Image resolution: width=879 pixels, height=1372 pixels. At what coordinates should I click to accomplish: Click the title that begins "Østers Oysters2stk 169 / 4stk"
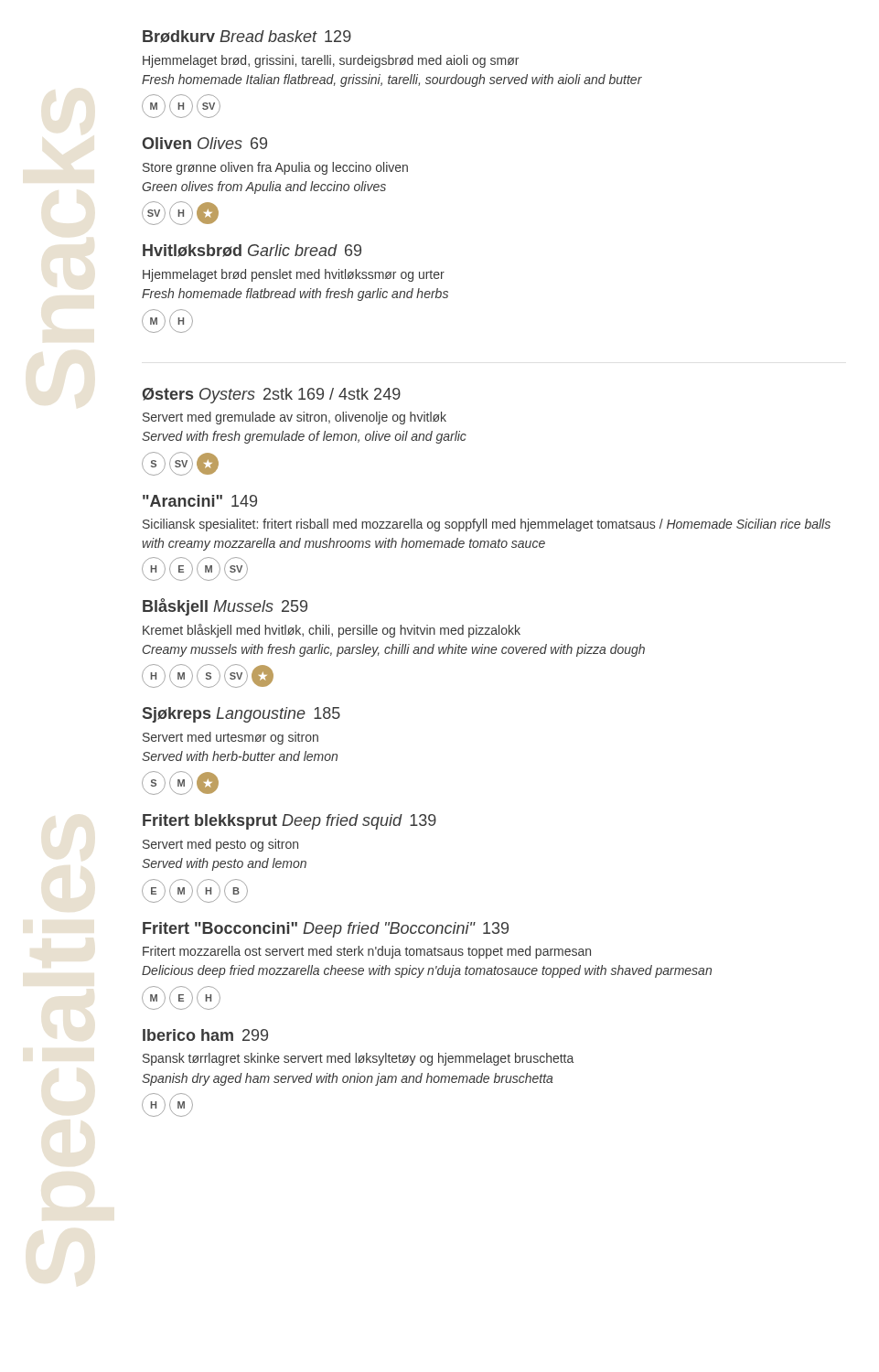pos(271,396)
